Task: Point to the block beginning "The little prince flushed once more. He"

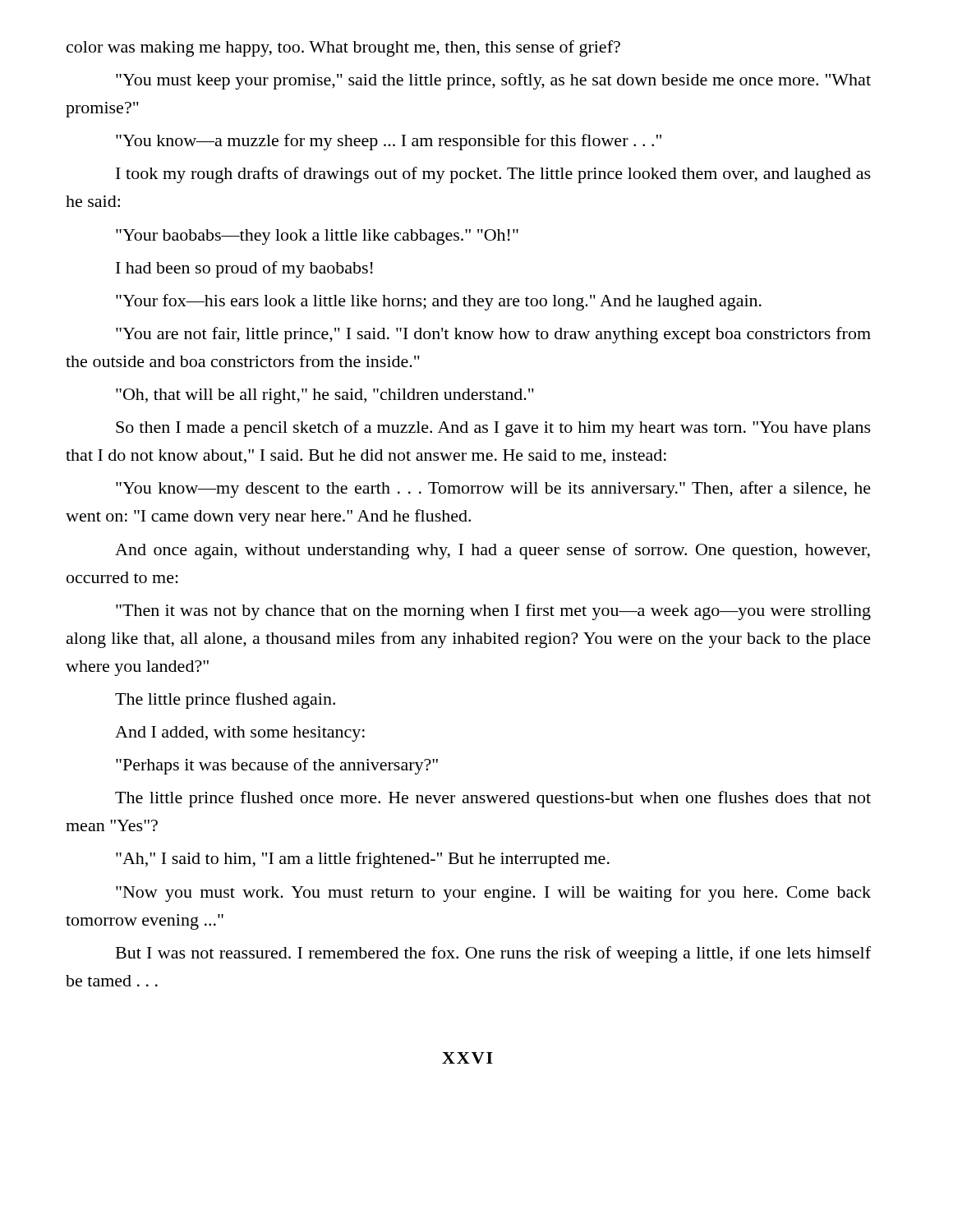Action: click(468, 811)
